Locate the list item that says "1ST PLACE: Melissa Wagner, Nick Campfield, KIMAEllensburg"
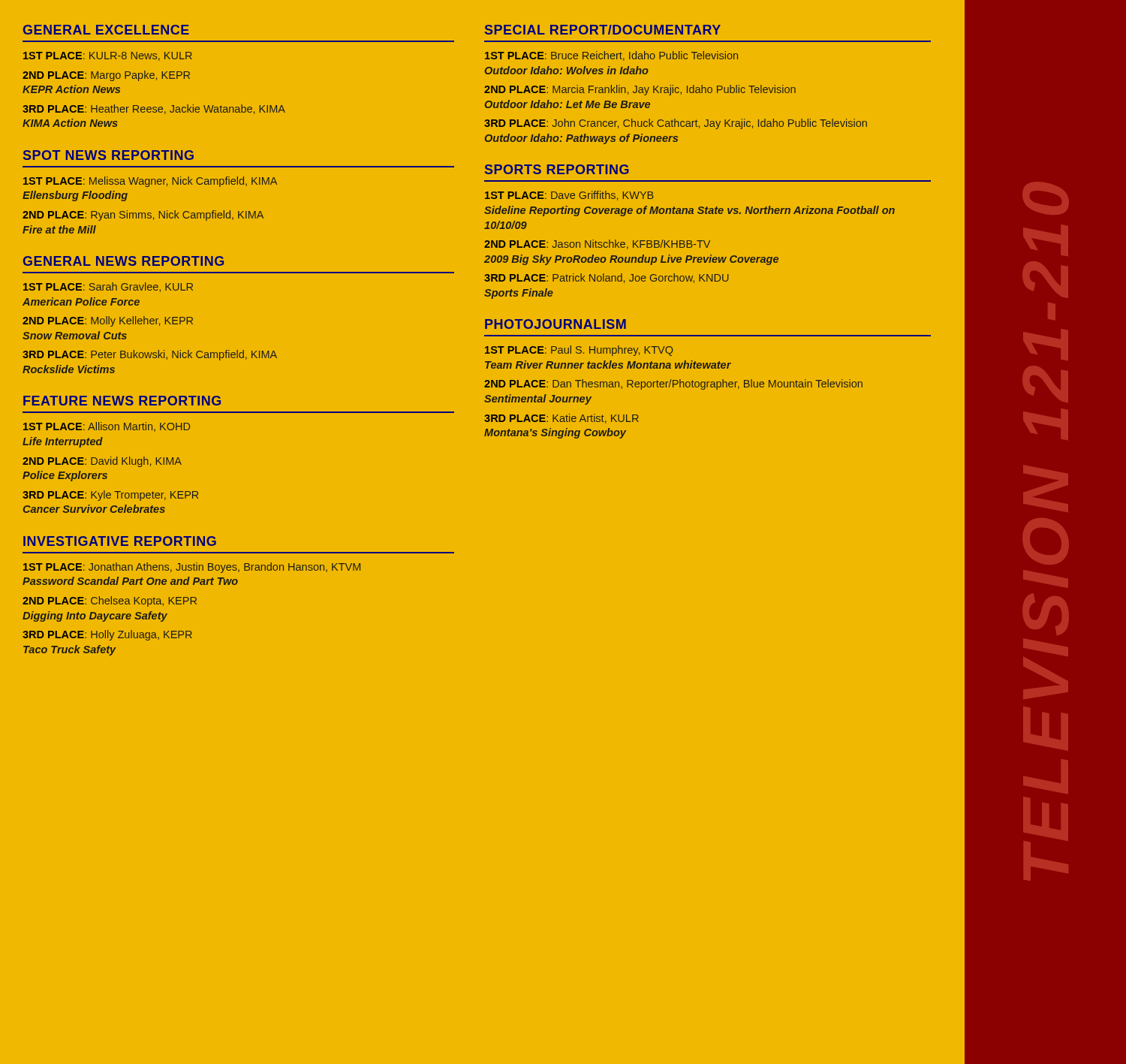Image resolution: width=1126 pixels, height=1064 pixels. (150, 188)
